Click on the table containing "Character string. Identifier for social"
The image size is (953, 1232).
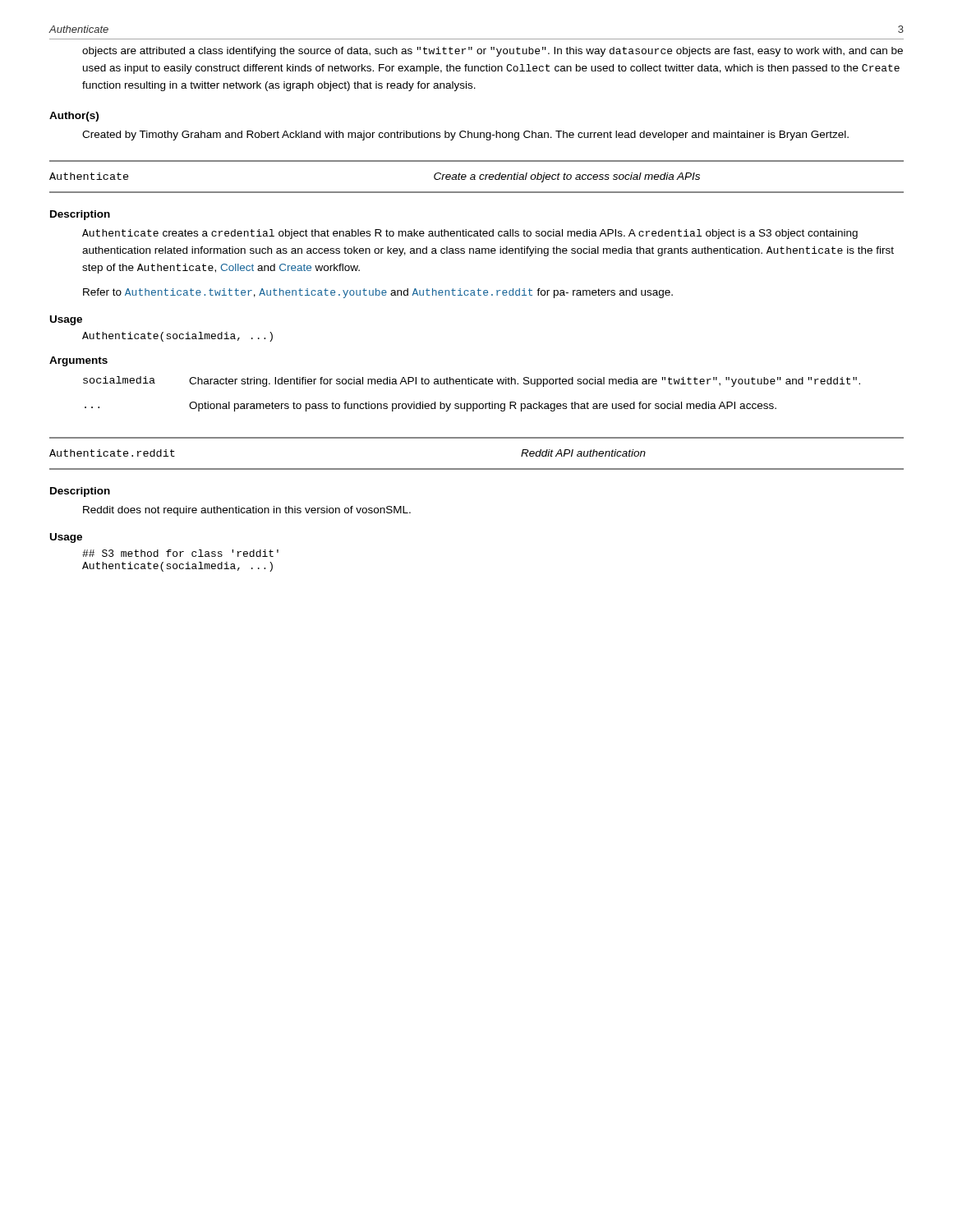(476, 396)
